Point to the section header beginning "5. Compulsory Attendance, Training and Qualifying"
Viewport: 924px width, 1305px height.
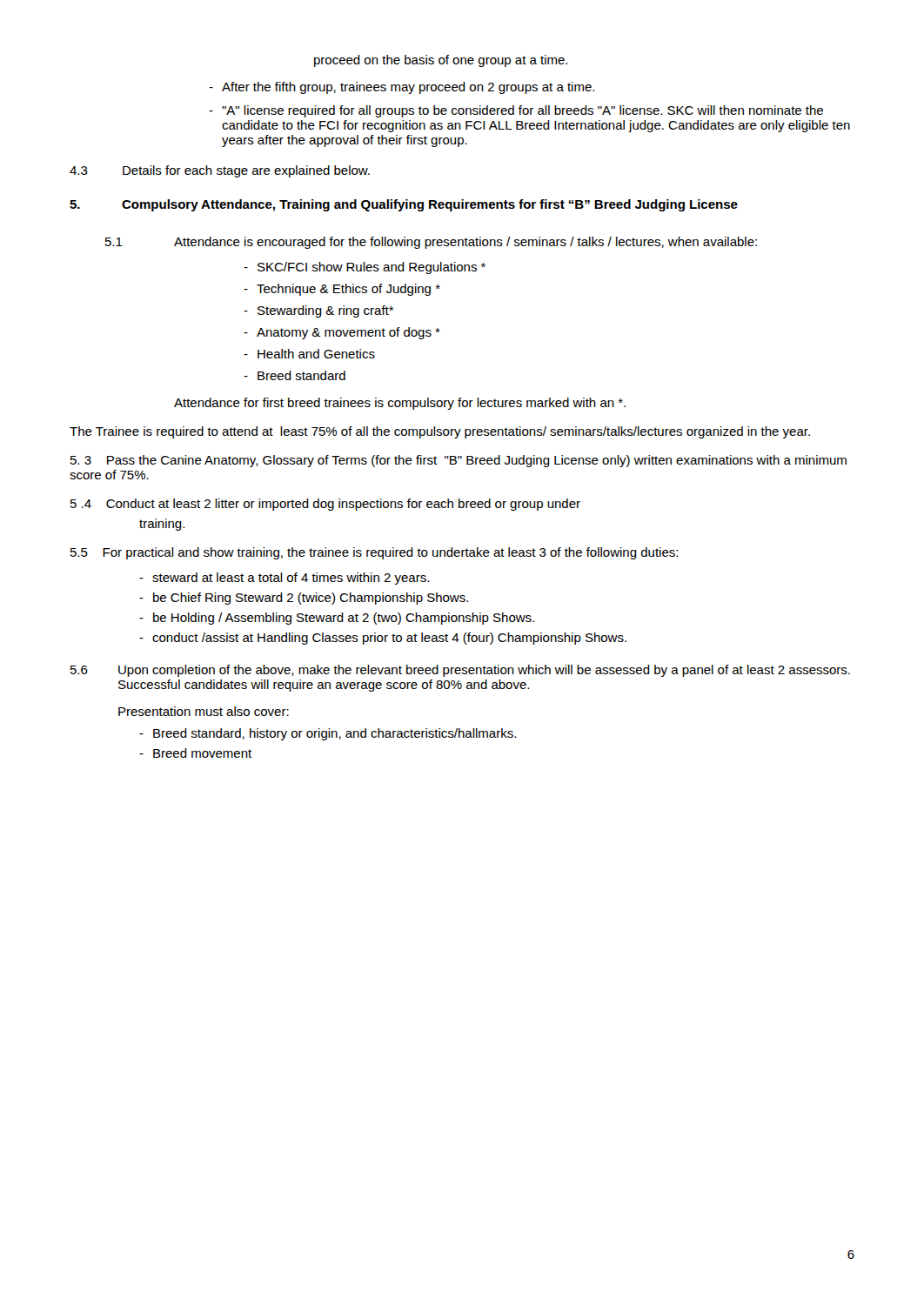tap(404, 204)
